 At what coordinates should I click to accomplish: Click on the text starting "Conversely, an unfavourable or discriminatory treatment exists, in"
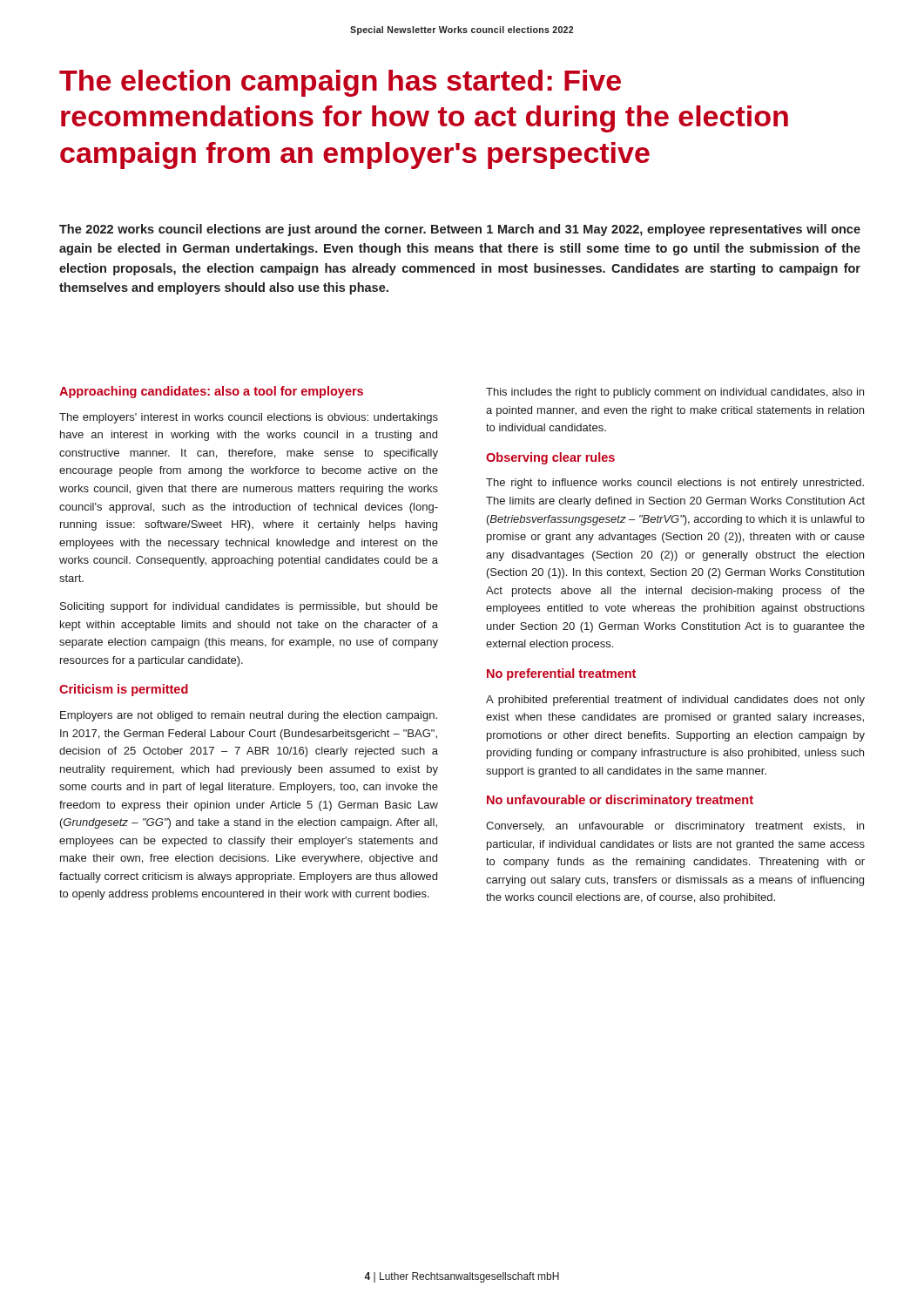click(675, 862)
